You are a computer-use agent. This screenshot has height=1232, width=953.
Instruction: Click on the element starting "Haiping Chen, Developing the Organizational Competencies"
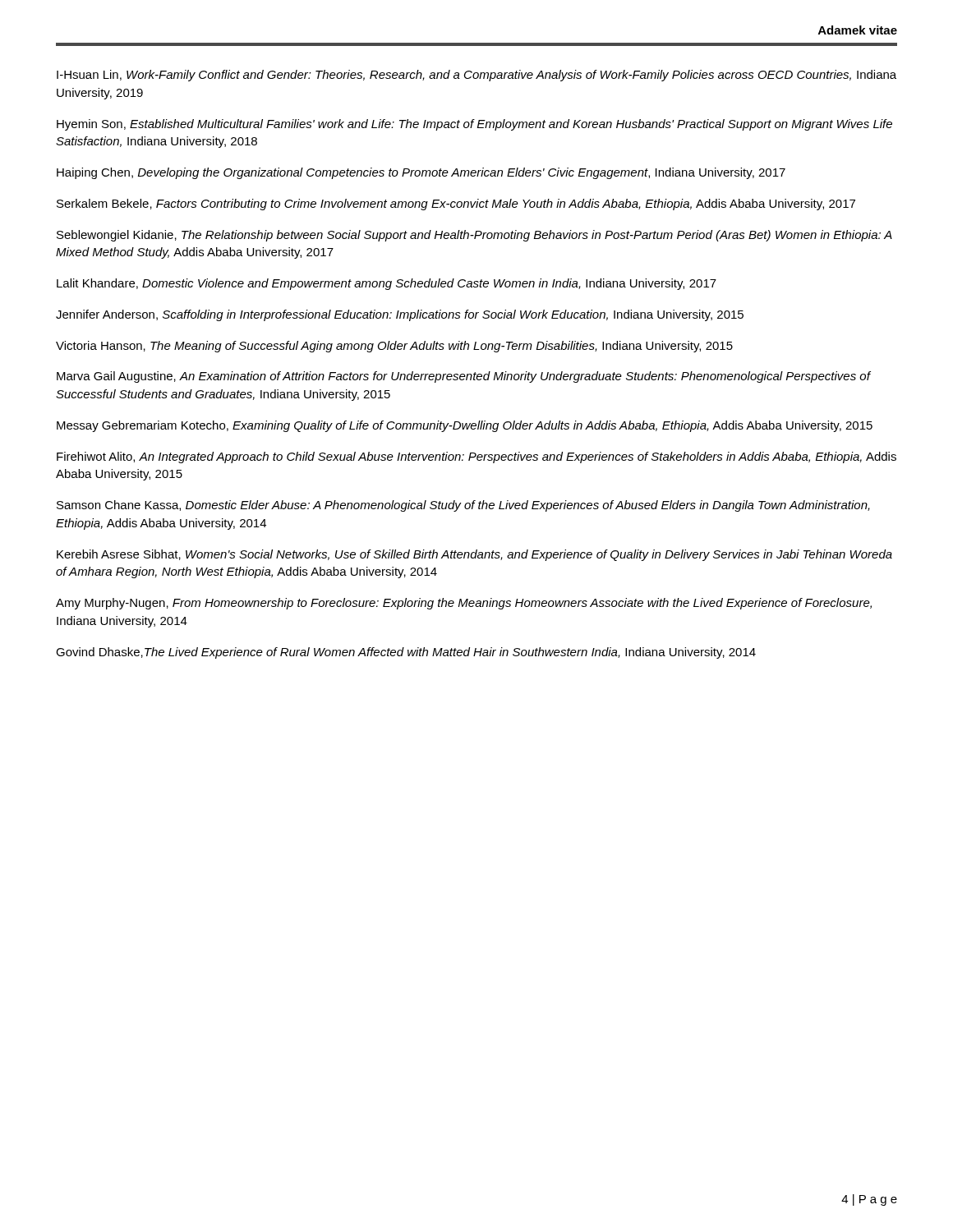476,172
